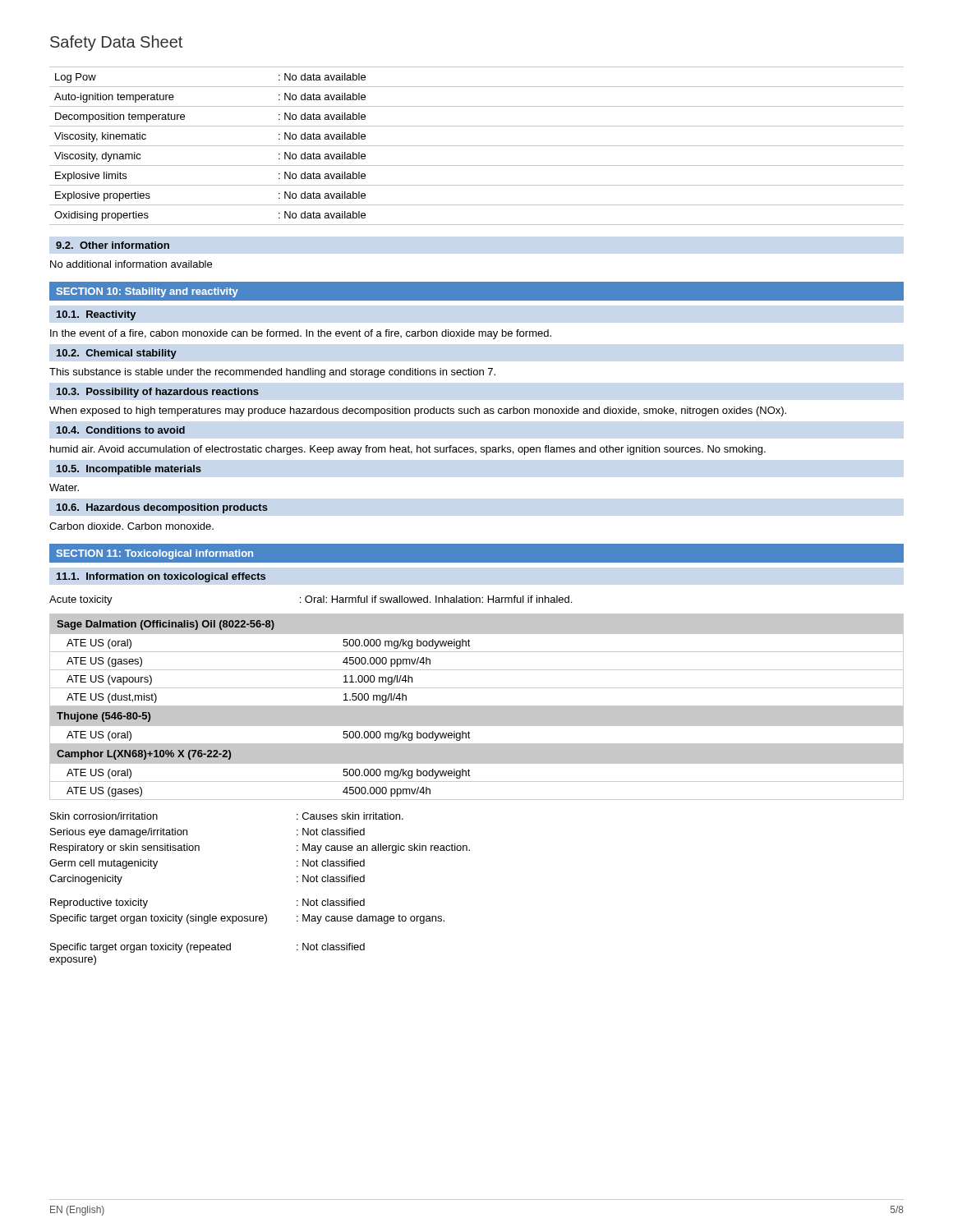Select the text block starting "No additional information available"
Viewport: 953px width, 1232px height.
coord(131,264)
